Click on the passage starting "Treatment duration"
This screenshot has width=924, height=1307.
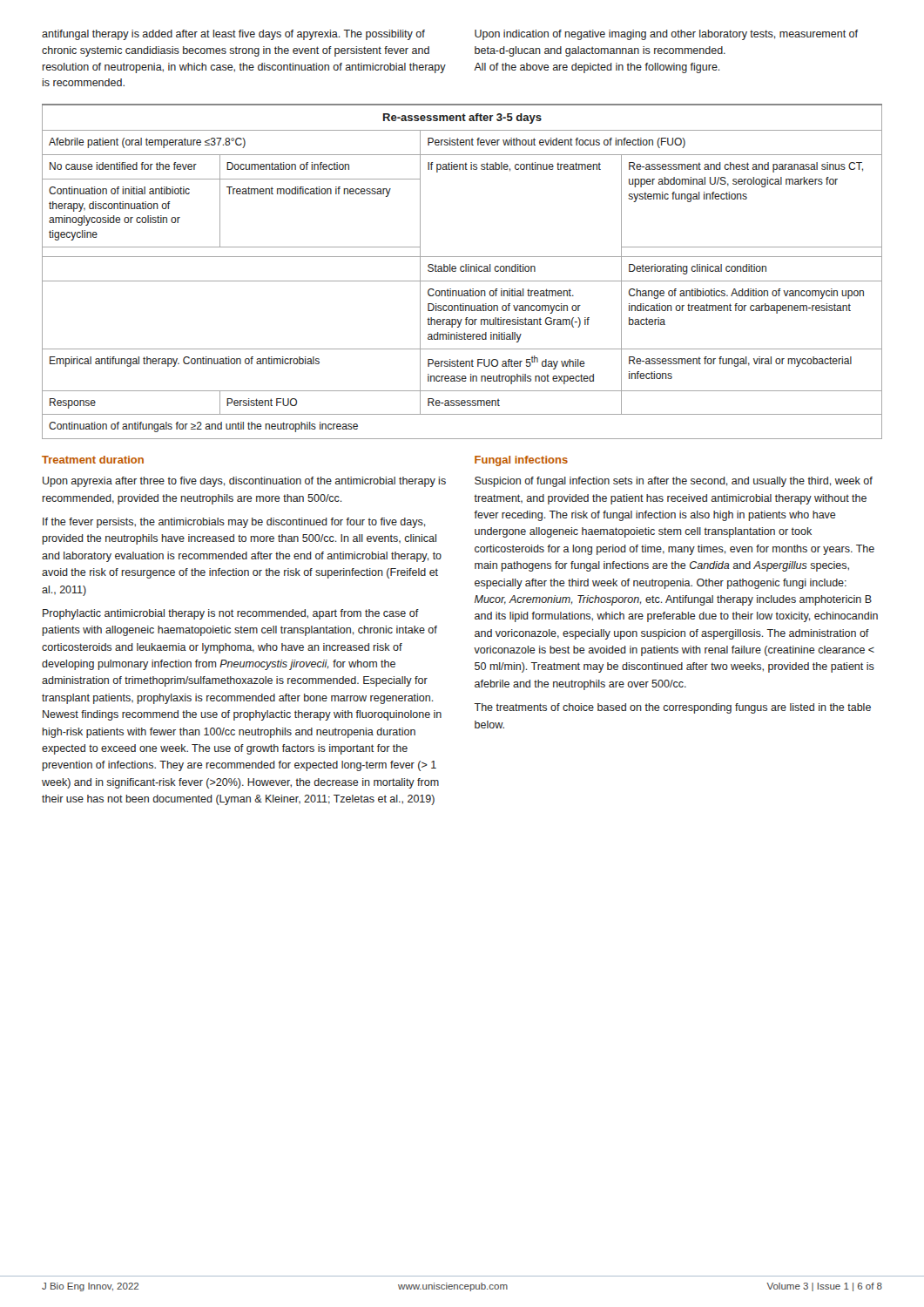click(93, 460)
